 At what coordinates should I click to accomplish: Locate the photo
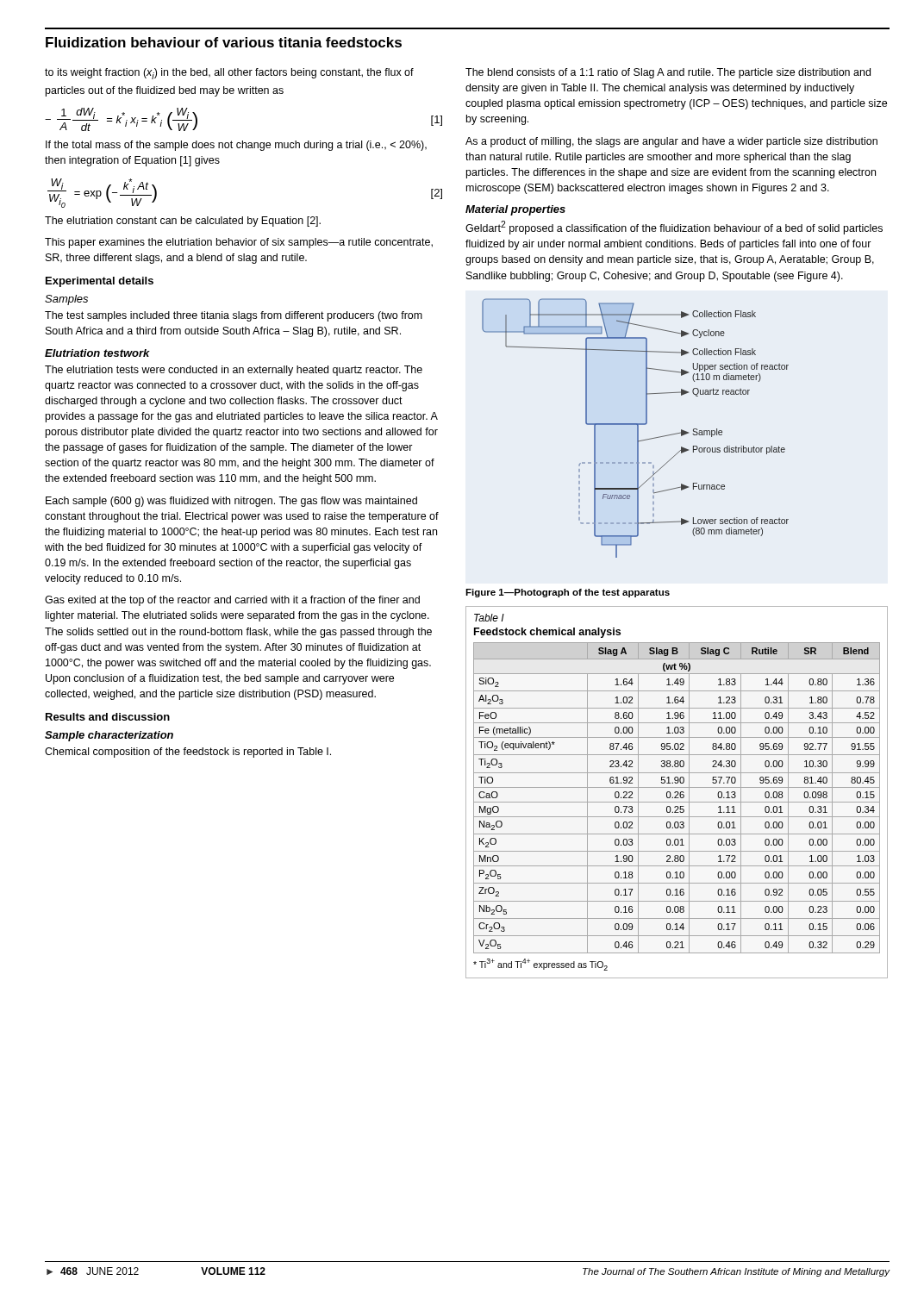pyautogui.click(x=677, y=437)
